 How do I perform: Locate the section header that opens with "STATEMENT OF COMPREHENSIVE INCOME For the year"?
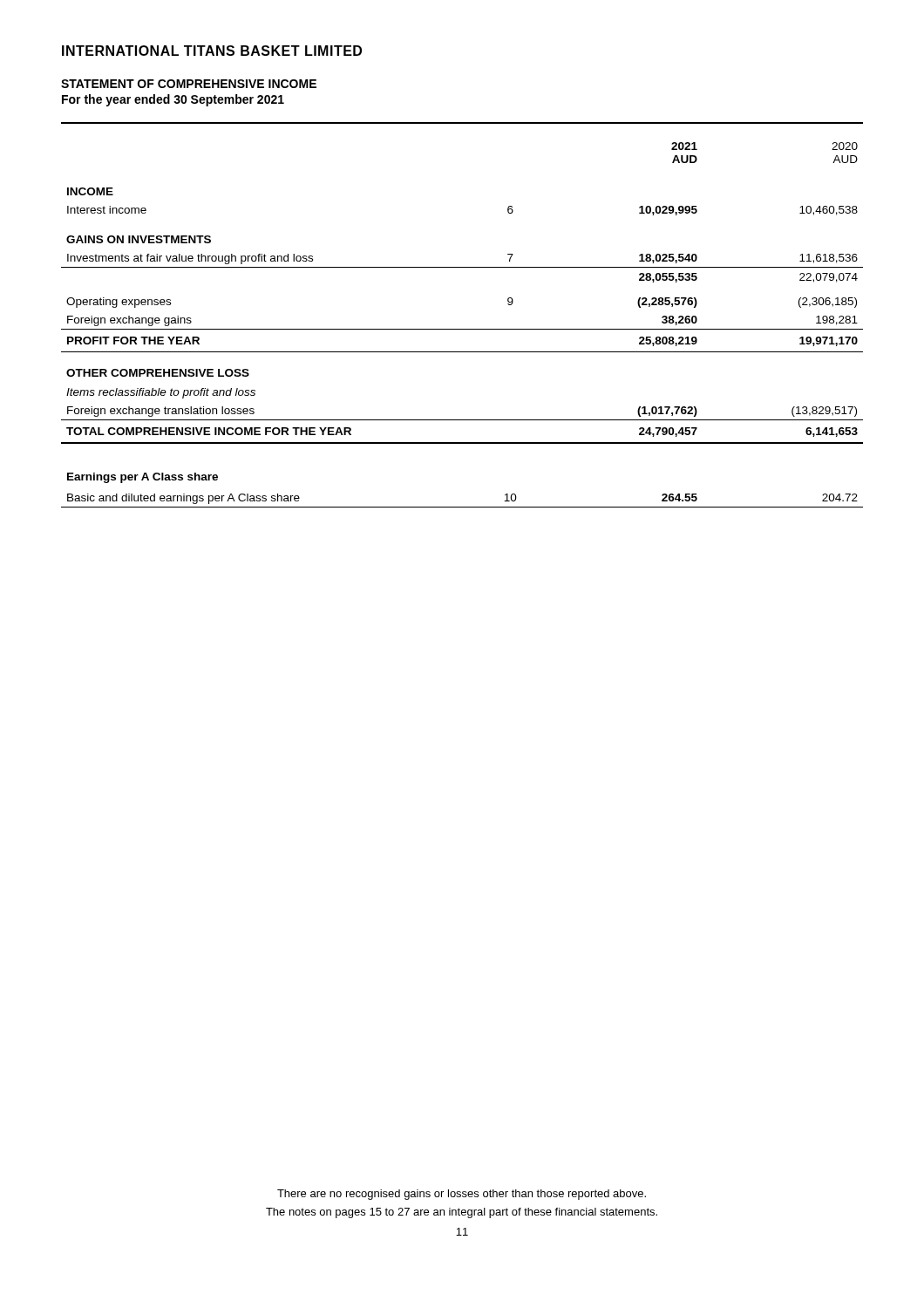[x=189, y=84]
